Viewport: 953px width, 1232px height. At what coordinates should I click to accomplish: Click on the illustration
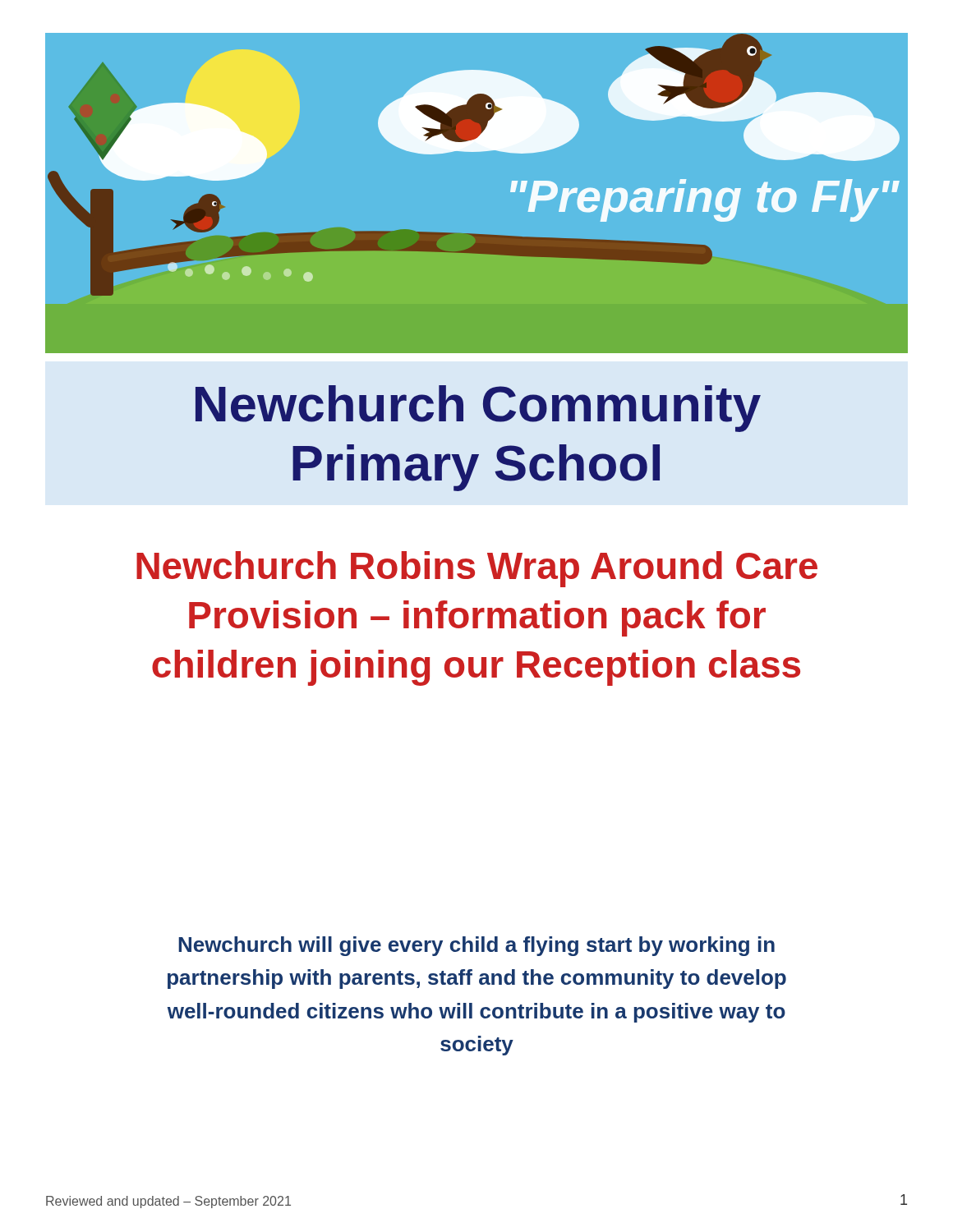(x=476, y=193)
